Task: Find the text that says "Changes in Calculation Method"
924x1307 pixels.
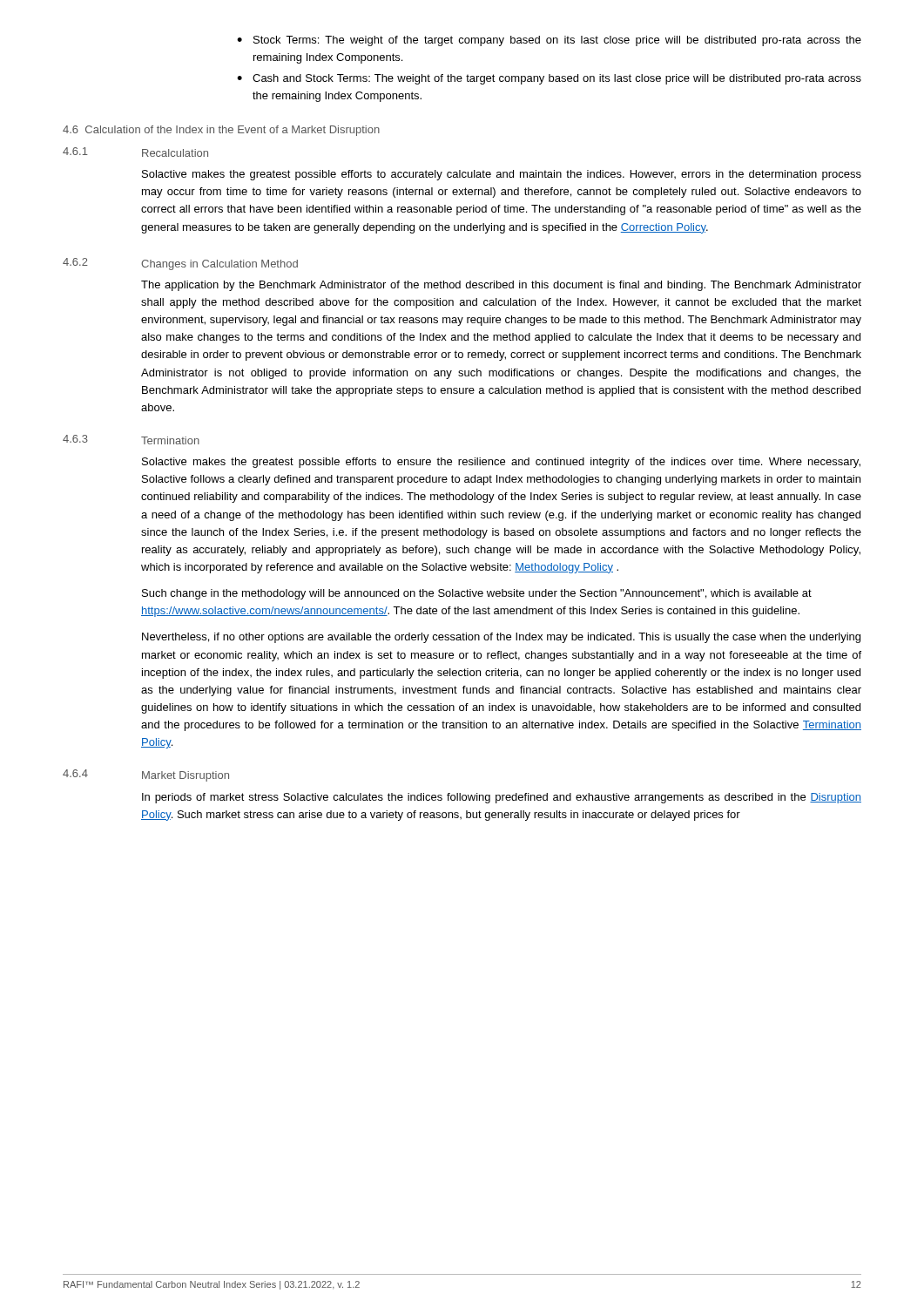Action: click(220, 263)
